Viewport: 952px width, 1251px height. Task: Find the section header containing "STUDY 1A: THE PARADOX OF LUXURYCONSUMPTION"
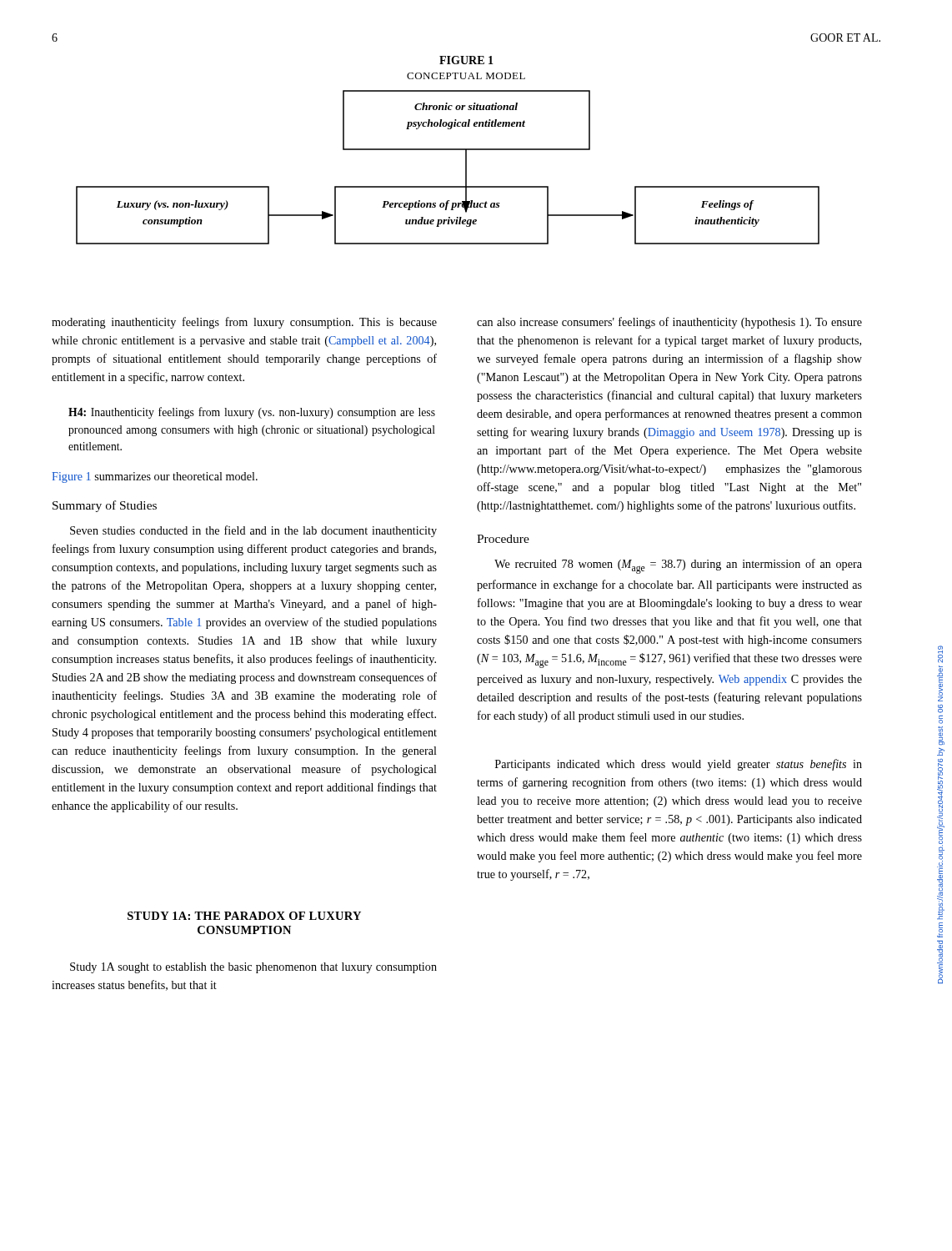(244, 923)
